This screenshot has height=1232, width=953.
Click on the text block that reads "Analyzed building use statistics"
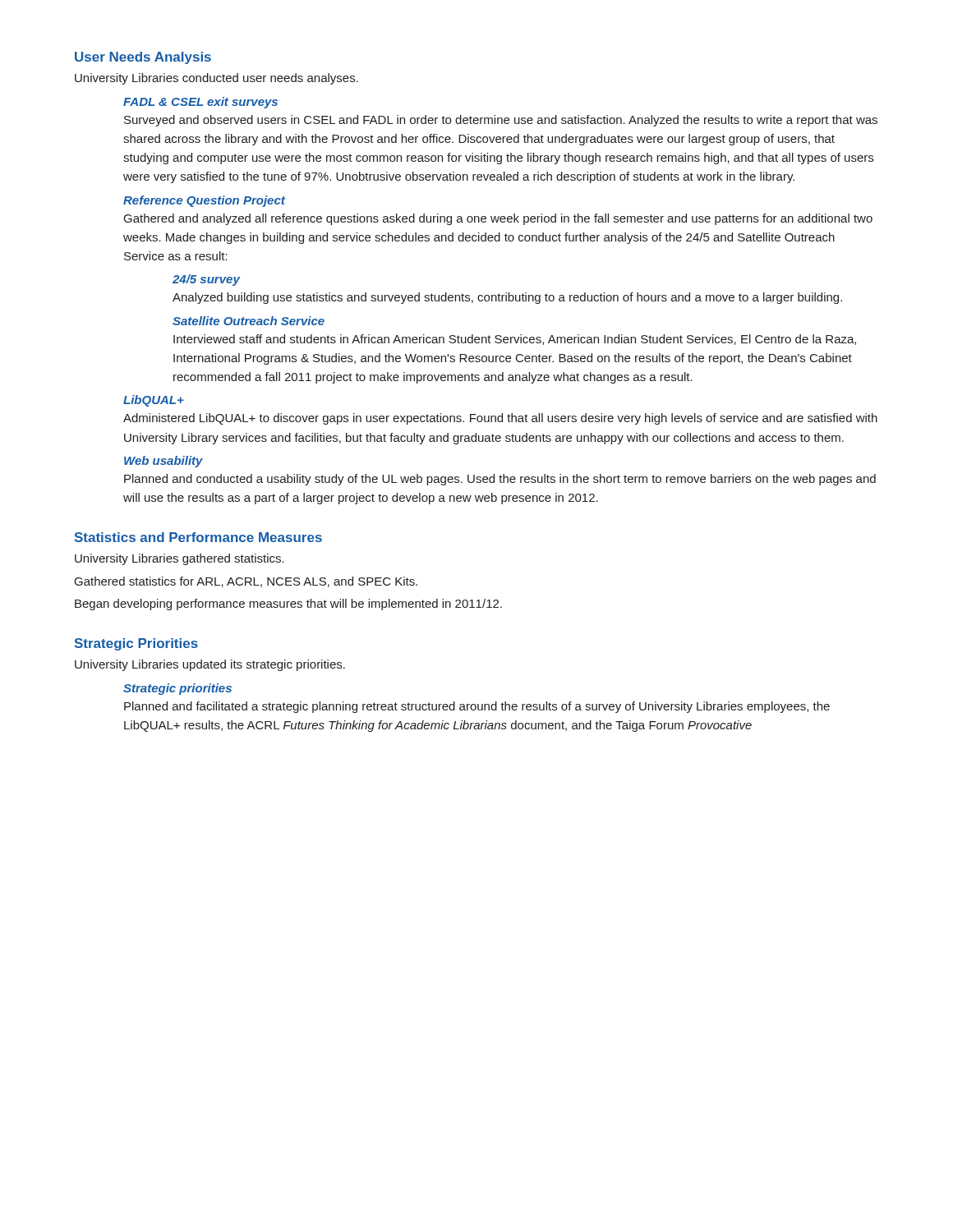[508, 297]
